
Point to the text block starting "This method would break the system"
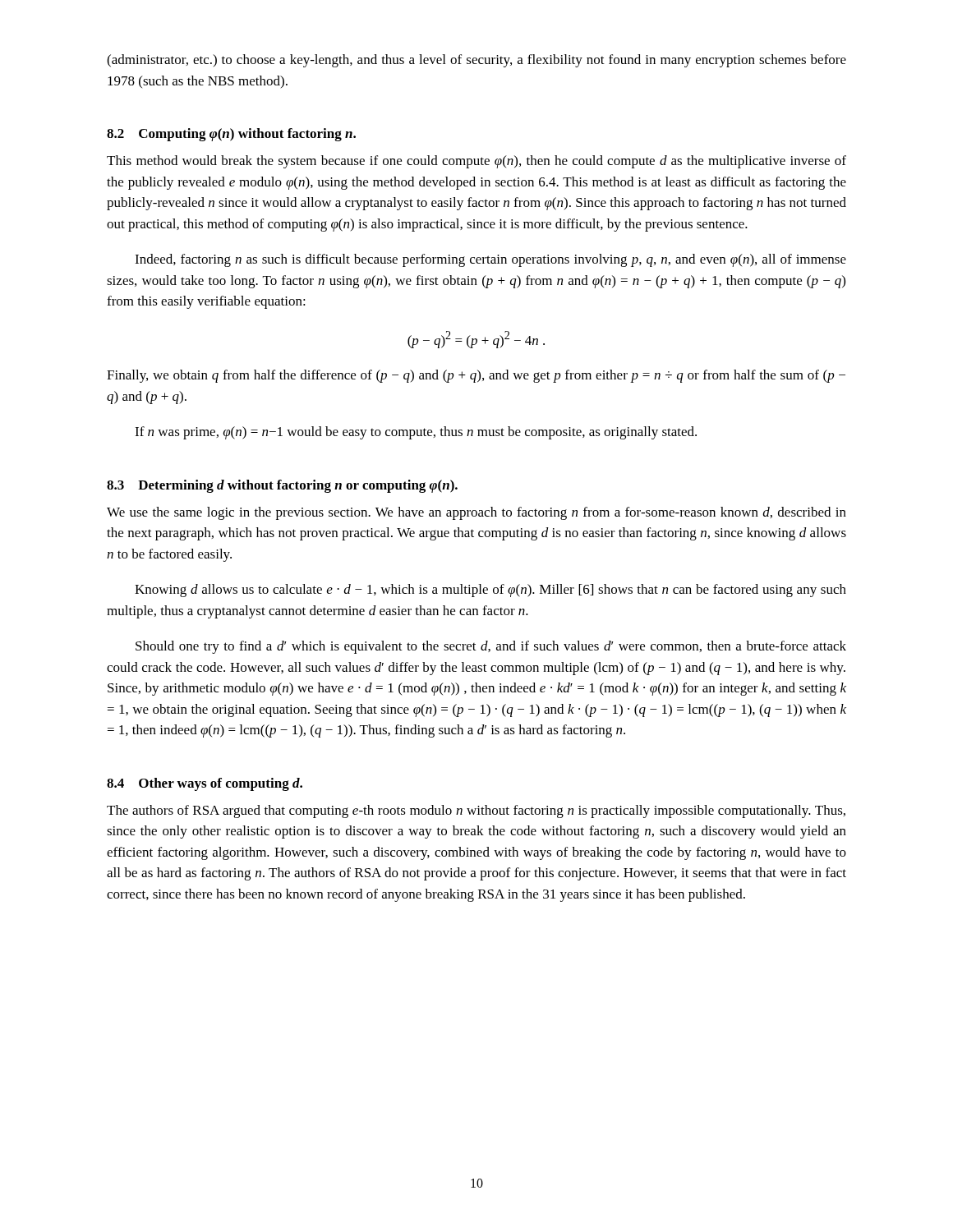(x=476, y=192)
